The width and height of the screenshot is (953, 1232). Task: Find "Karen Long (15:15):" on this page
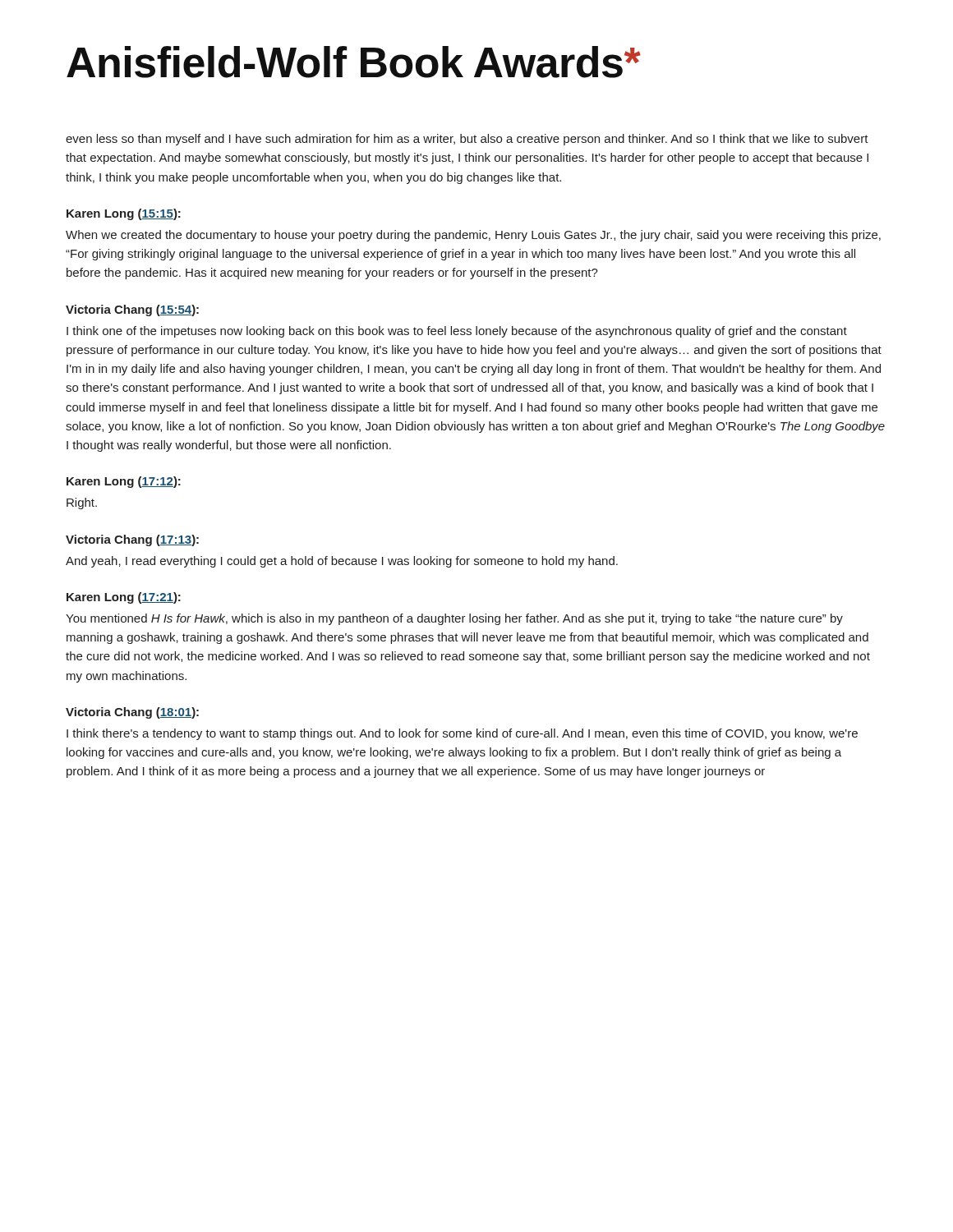[124, 213]
